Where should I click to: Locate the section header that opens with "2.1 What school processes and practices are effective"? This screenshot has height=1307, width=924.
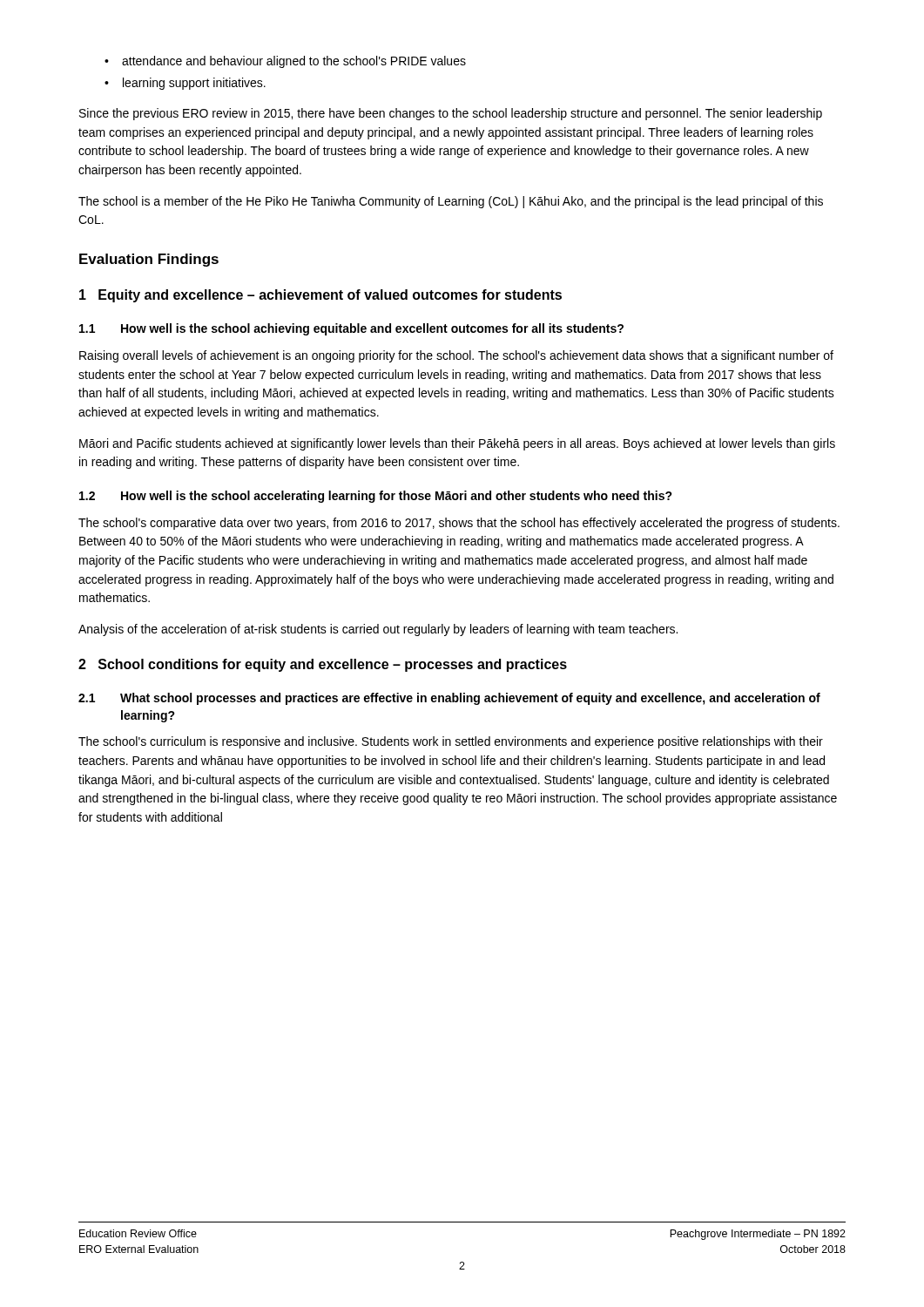(x=462, y=707)
